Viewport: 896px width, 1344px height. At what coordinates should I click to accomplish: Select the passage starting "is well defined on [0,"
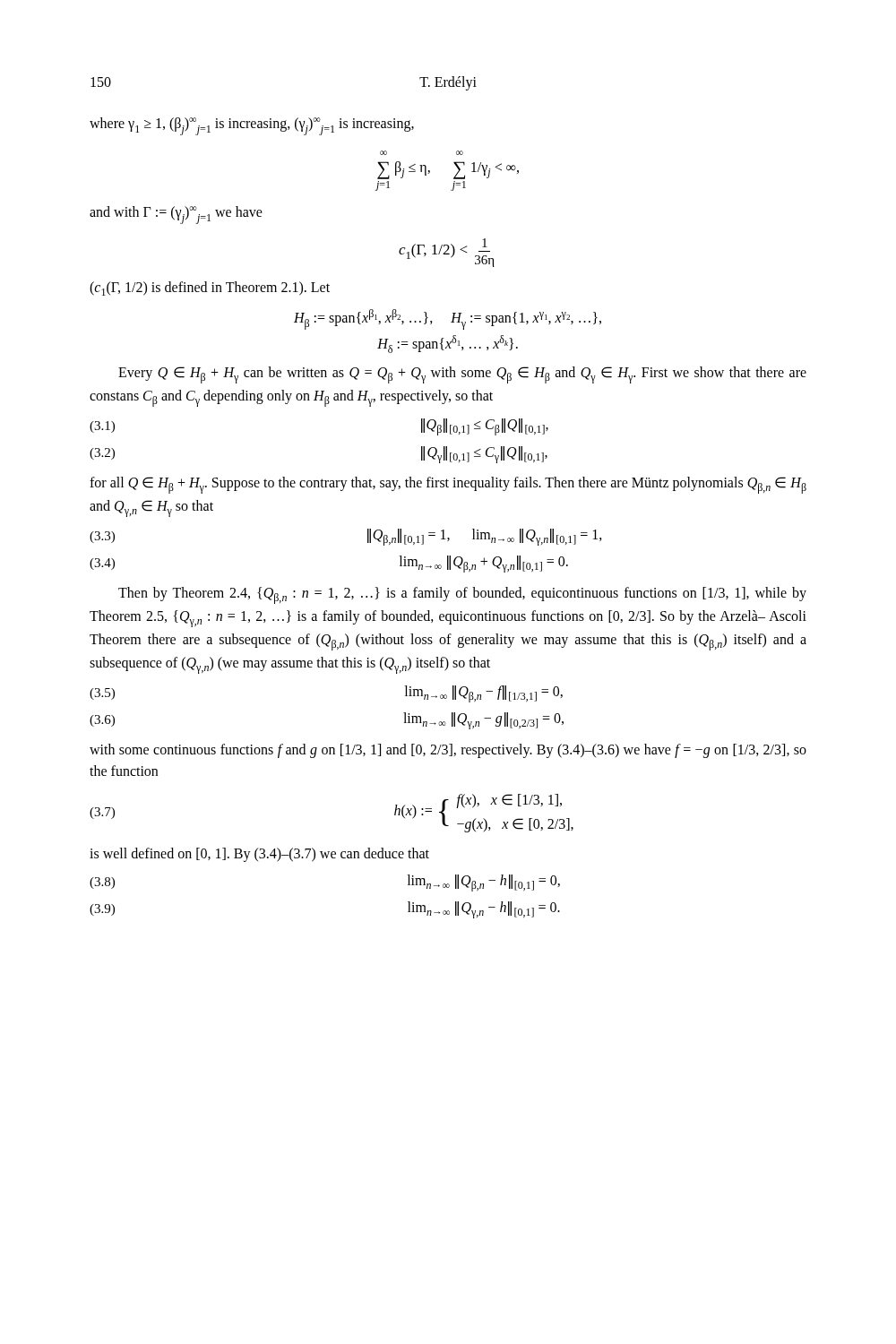[x=259, y=854]
